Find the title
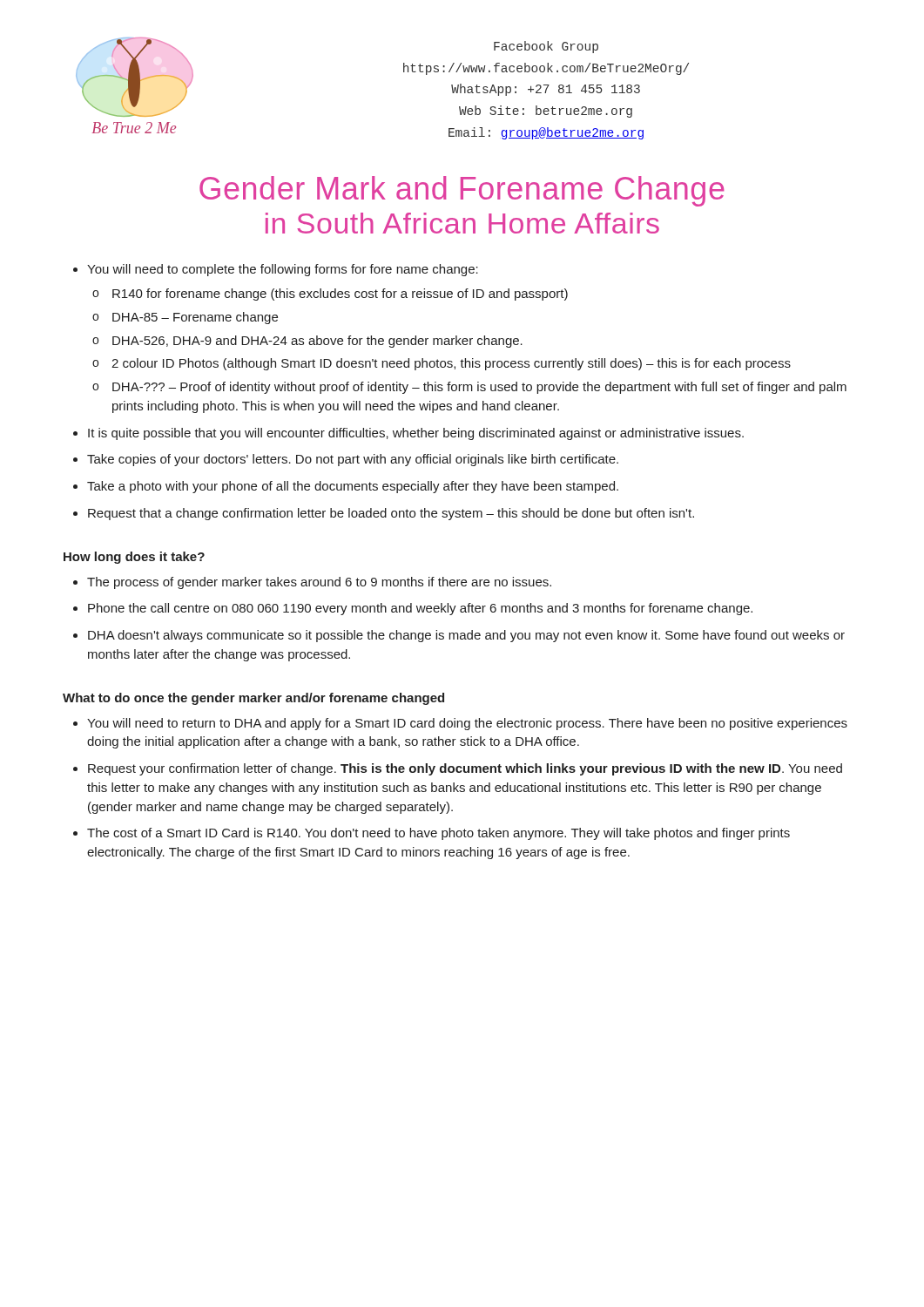The width and height of the screenshot is (924, 1307). [462, 206]
